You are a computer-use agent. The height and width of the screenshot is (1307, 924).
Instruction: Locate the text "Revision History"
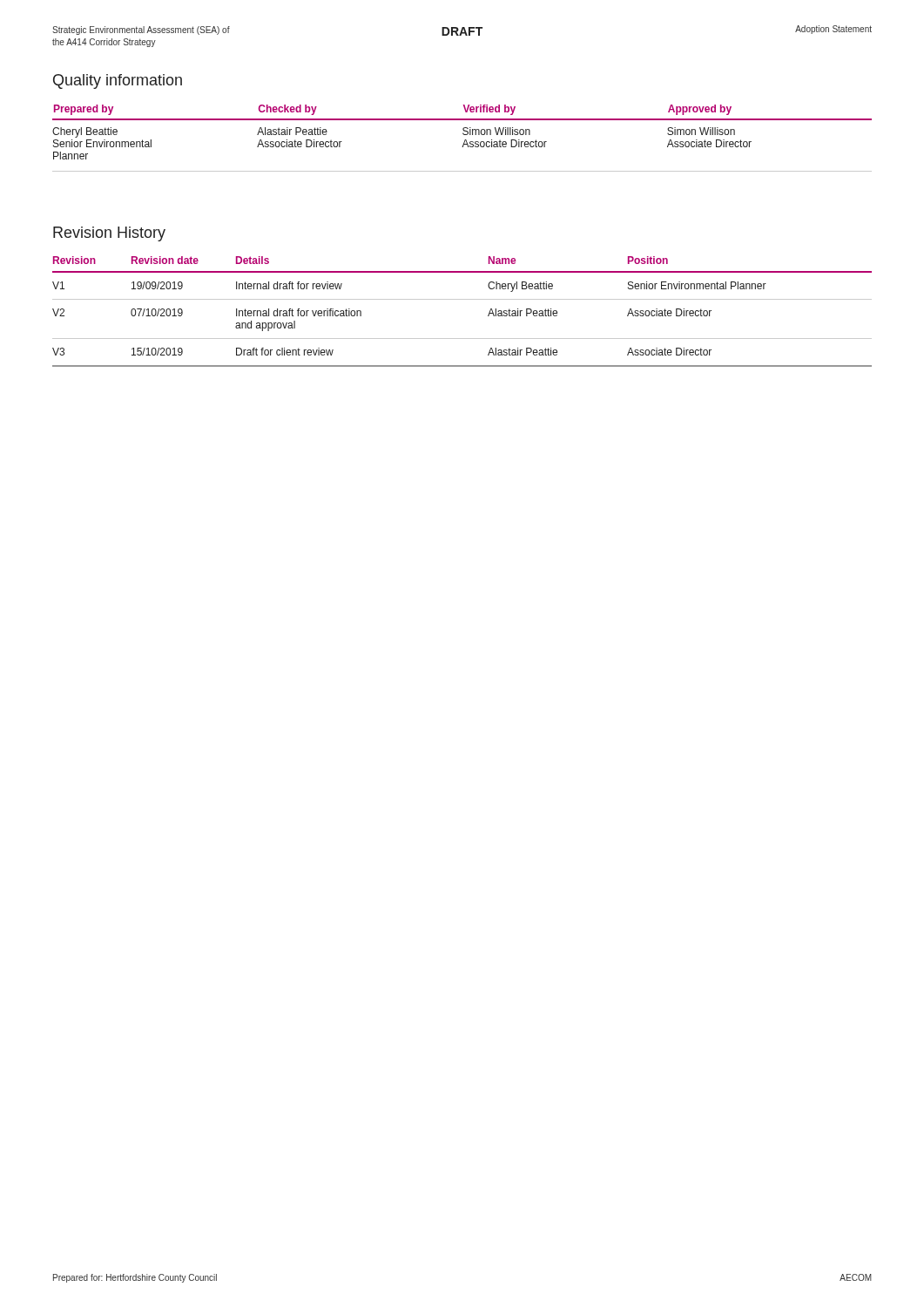109,233
